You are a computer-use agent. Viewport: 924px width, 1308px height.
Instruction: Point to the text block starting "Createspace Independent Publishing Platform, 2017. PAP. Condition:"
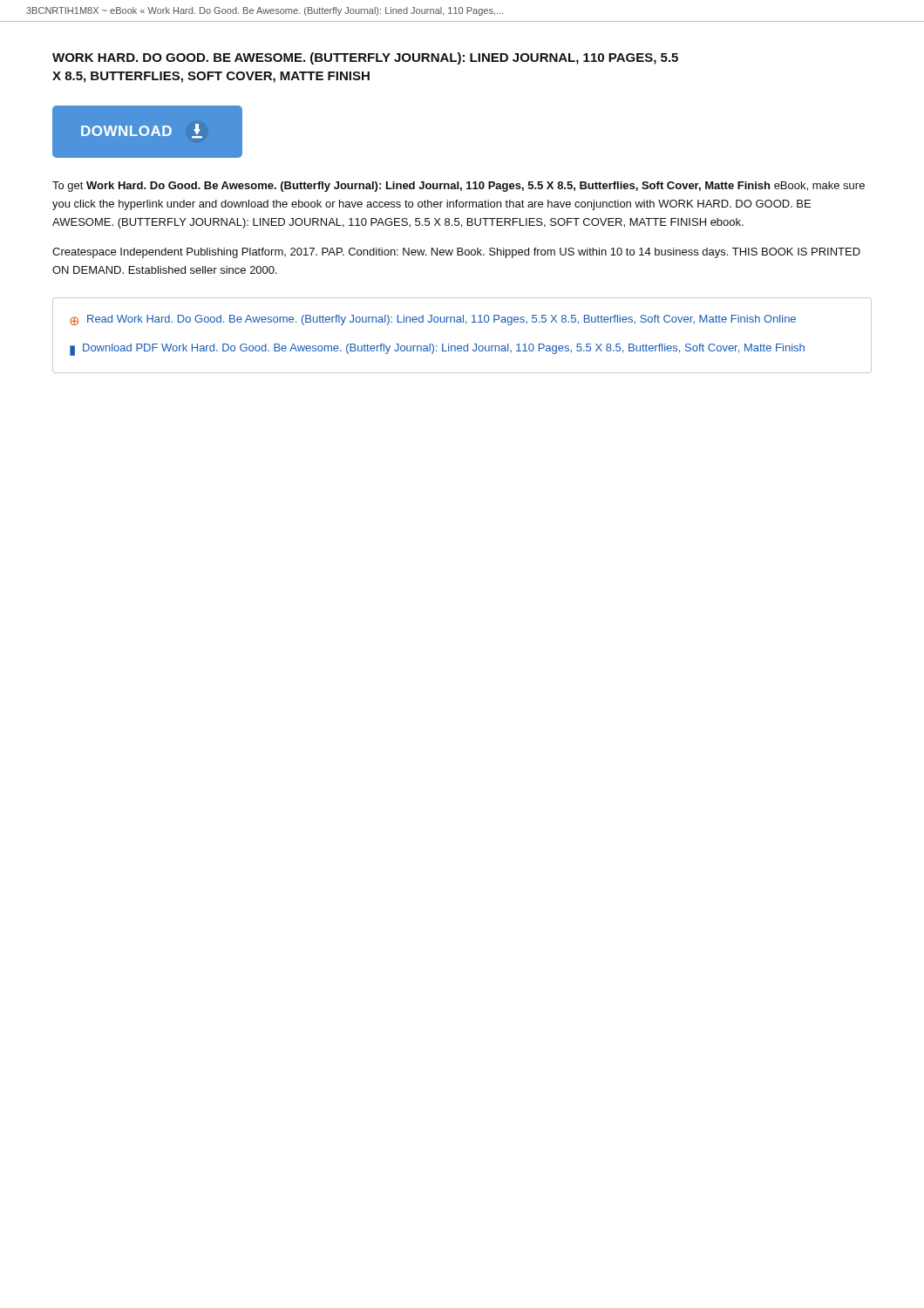point(456,261)
